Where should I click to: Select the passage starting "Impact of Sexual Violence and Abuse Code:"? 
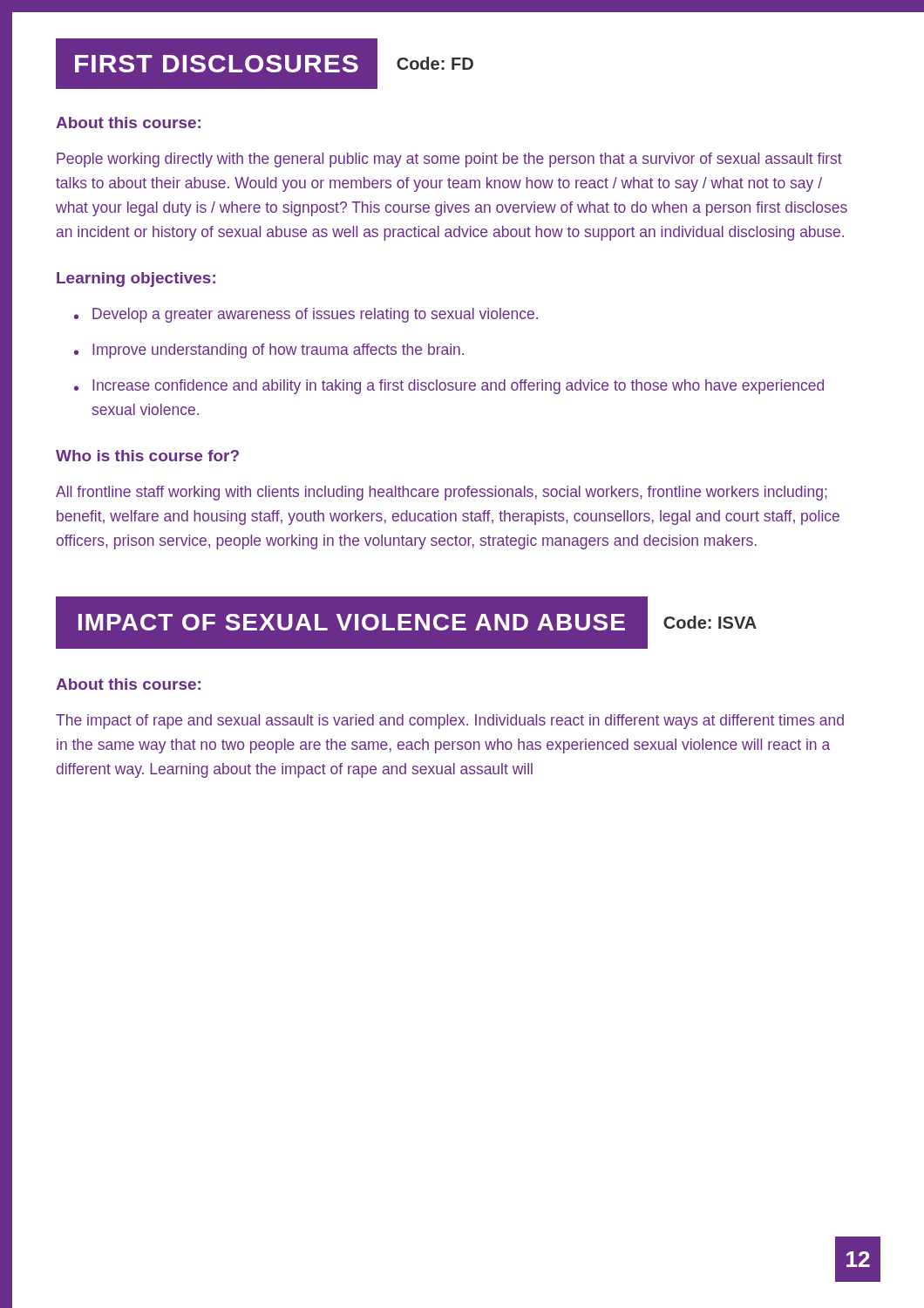(406, 623)
